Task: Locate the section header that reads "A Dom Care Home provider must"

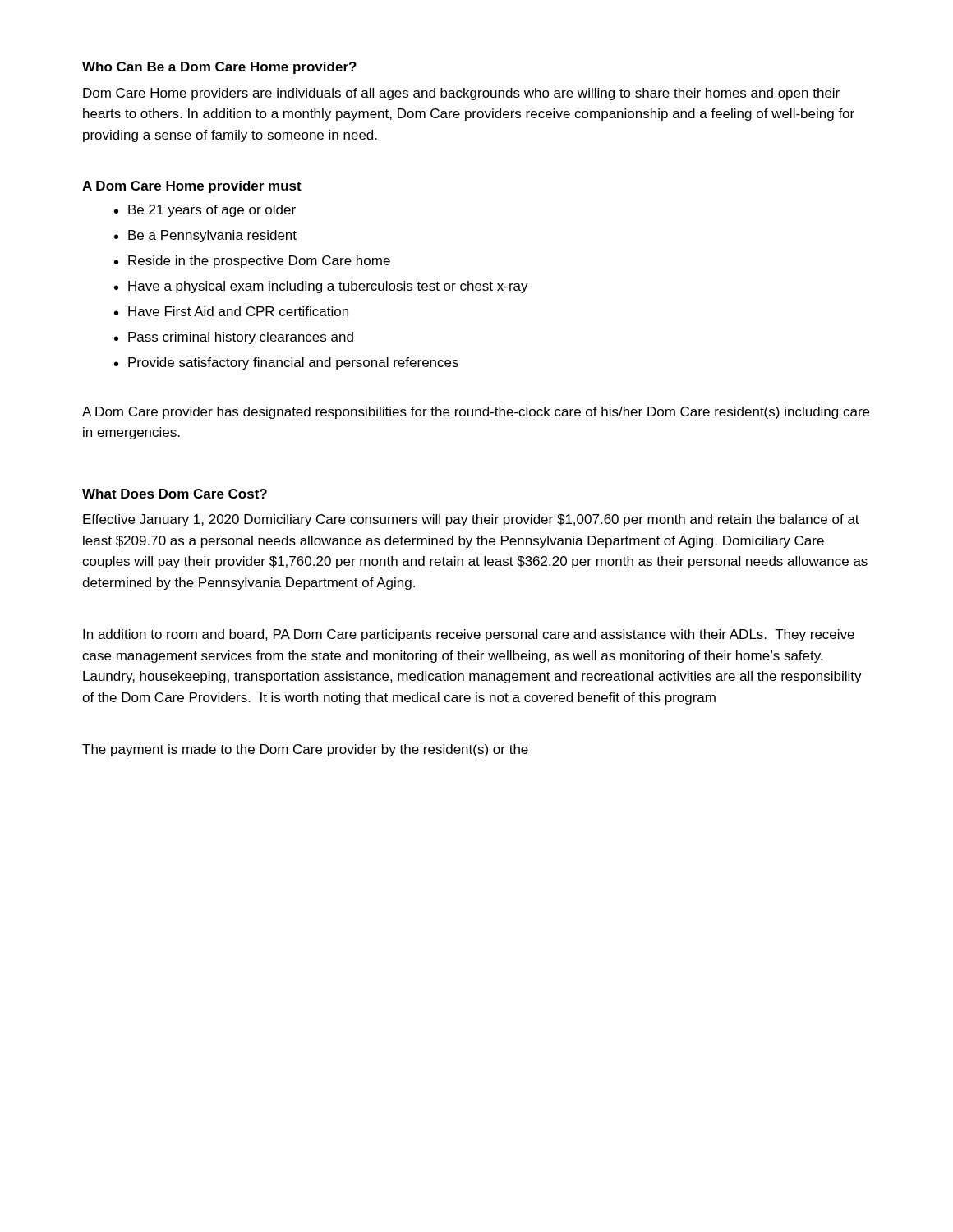Action: click(x=192, y=186)
